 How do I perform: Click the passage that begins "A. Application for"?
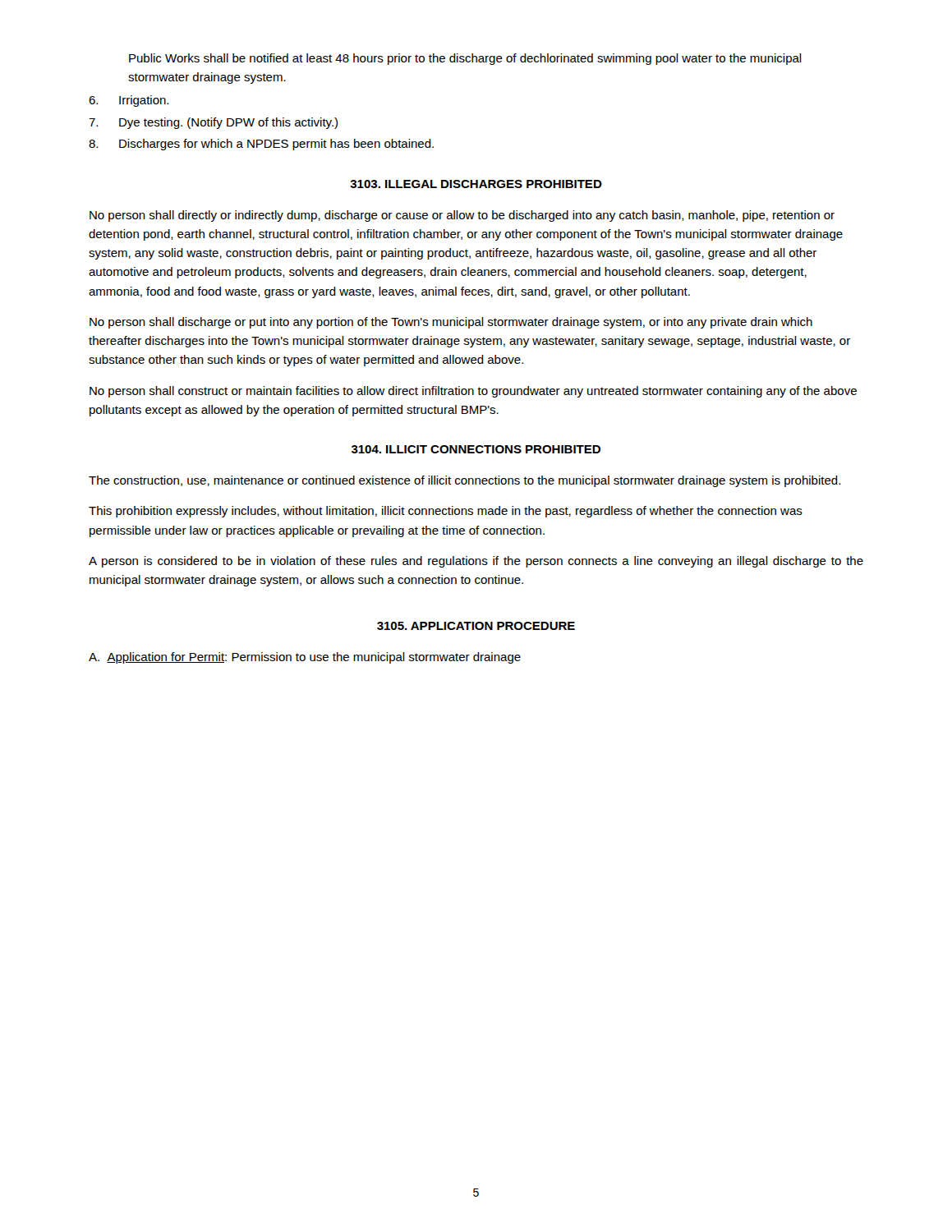305,657
